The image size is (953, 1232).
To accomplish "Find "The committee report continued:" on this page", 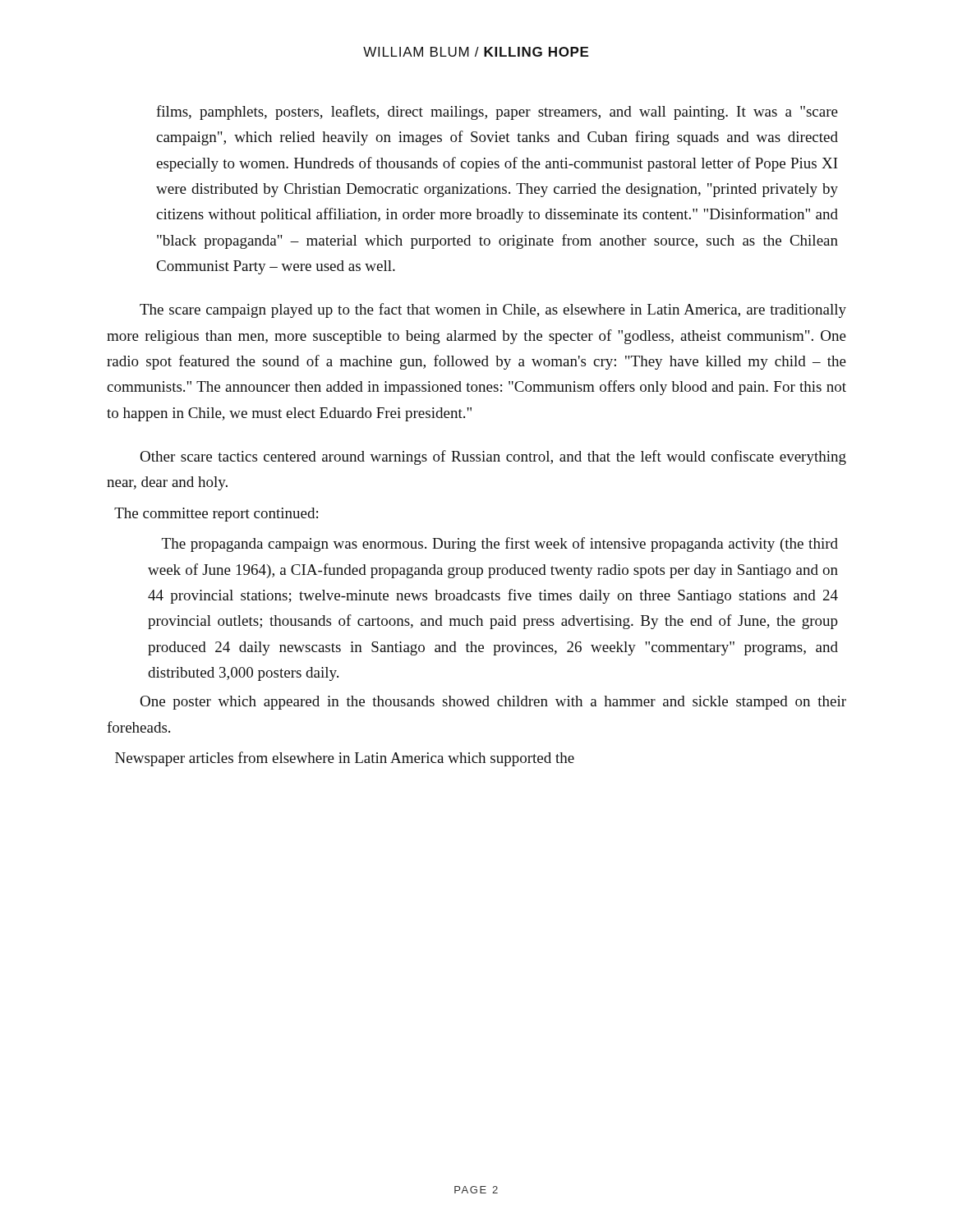I will [x=213, y=513].
